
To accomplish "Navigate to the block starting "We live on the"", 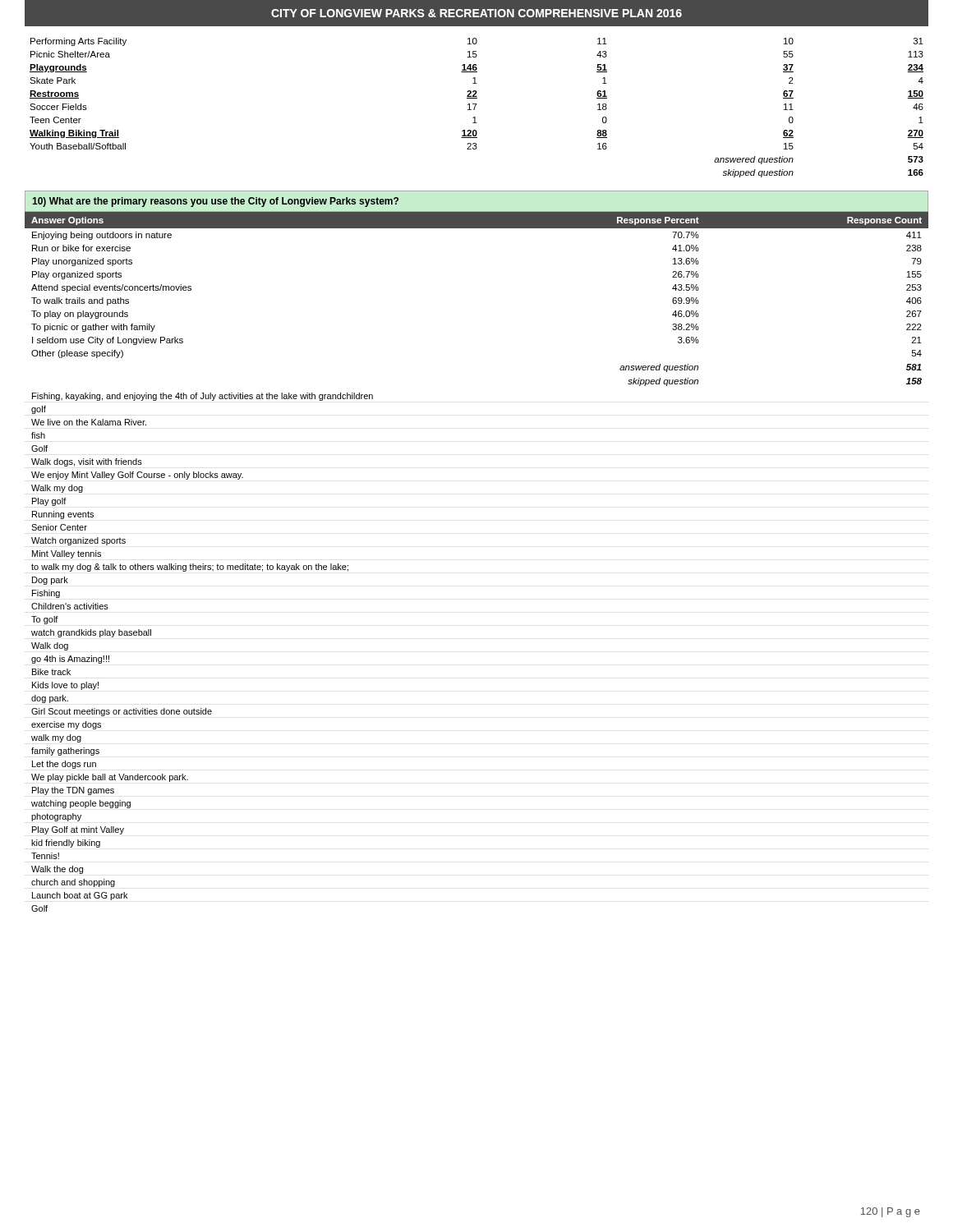I will [89, 422].
